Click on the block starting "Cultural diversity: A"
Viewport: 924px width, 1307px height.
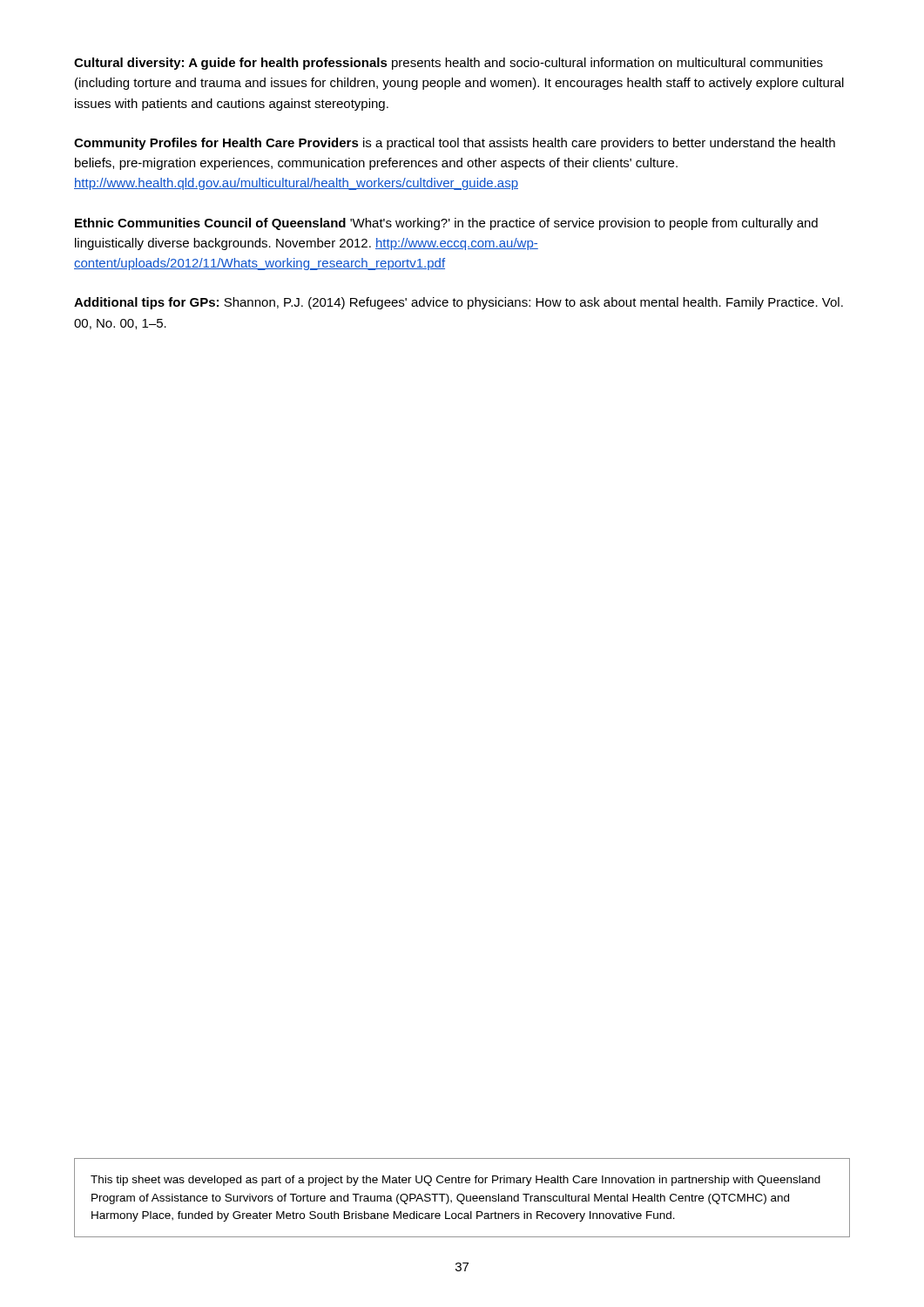tap(459, 83)
